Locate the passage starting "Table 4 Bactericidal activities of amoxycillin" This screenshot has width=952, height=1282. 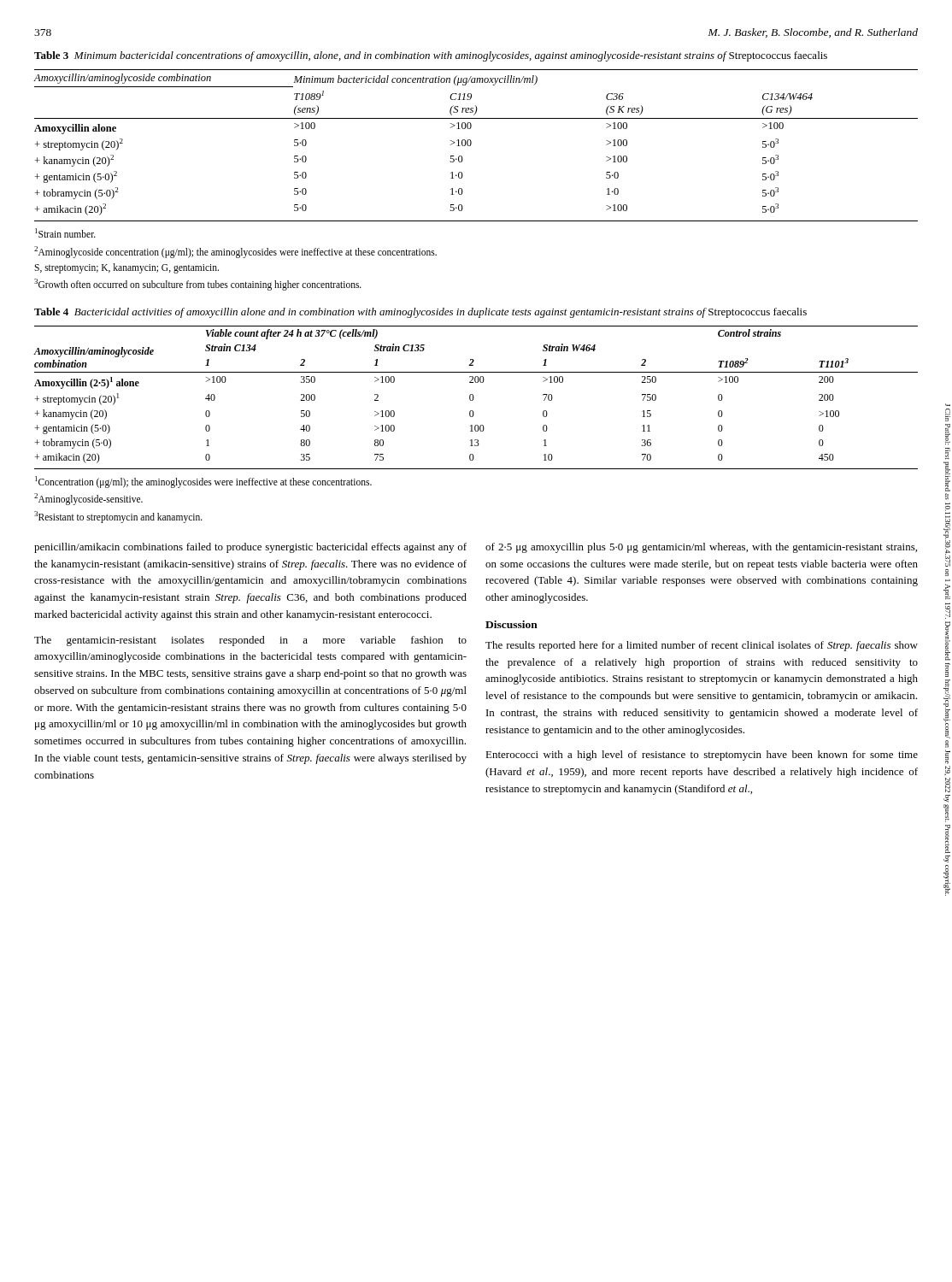click(421, 312)
